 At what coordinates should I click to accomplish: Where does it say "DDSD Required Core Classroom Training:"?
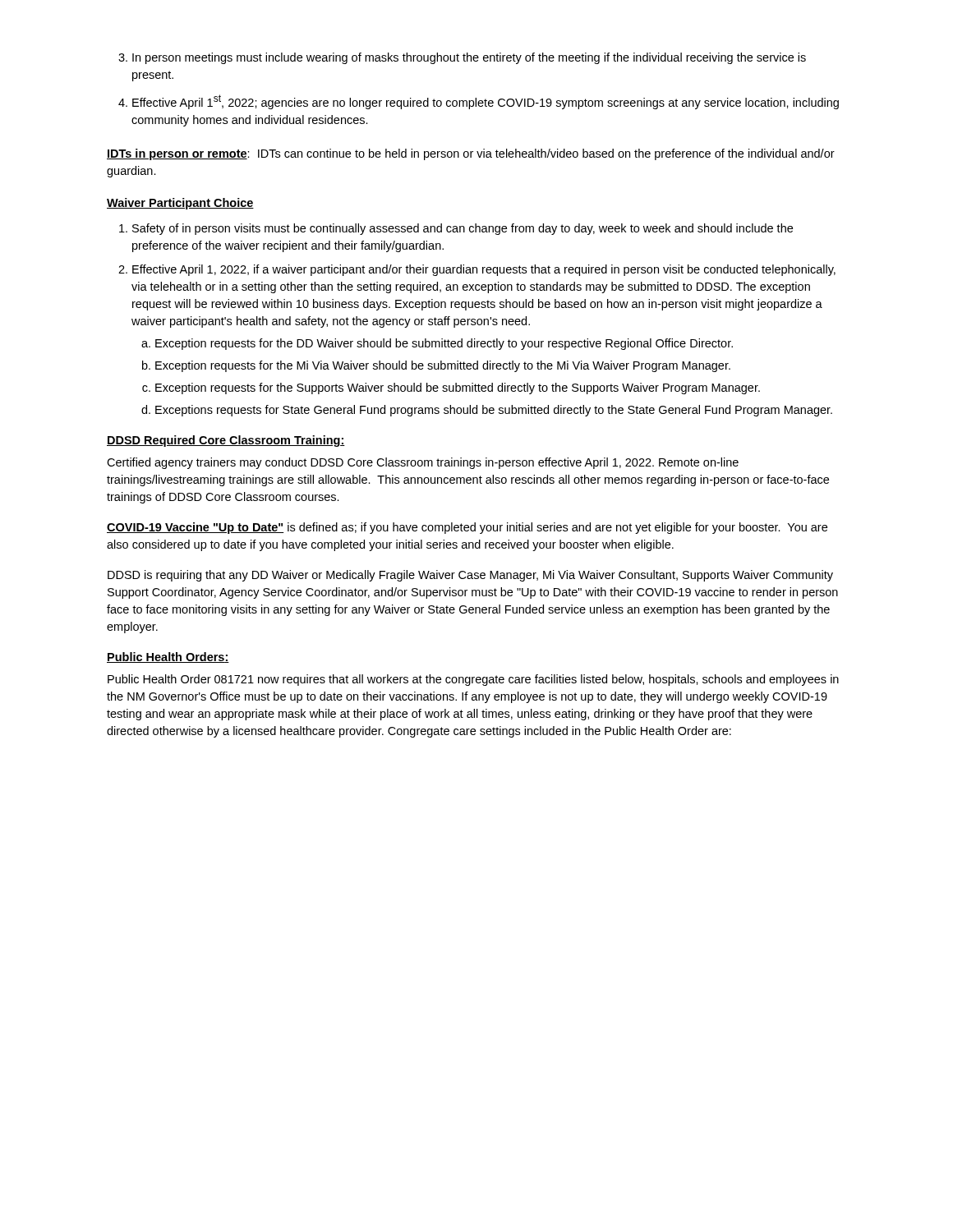click(x=226, y=441)
